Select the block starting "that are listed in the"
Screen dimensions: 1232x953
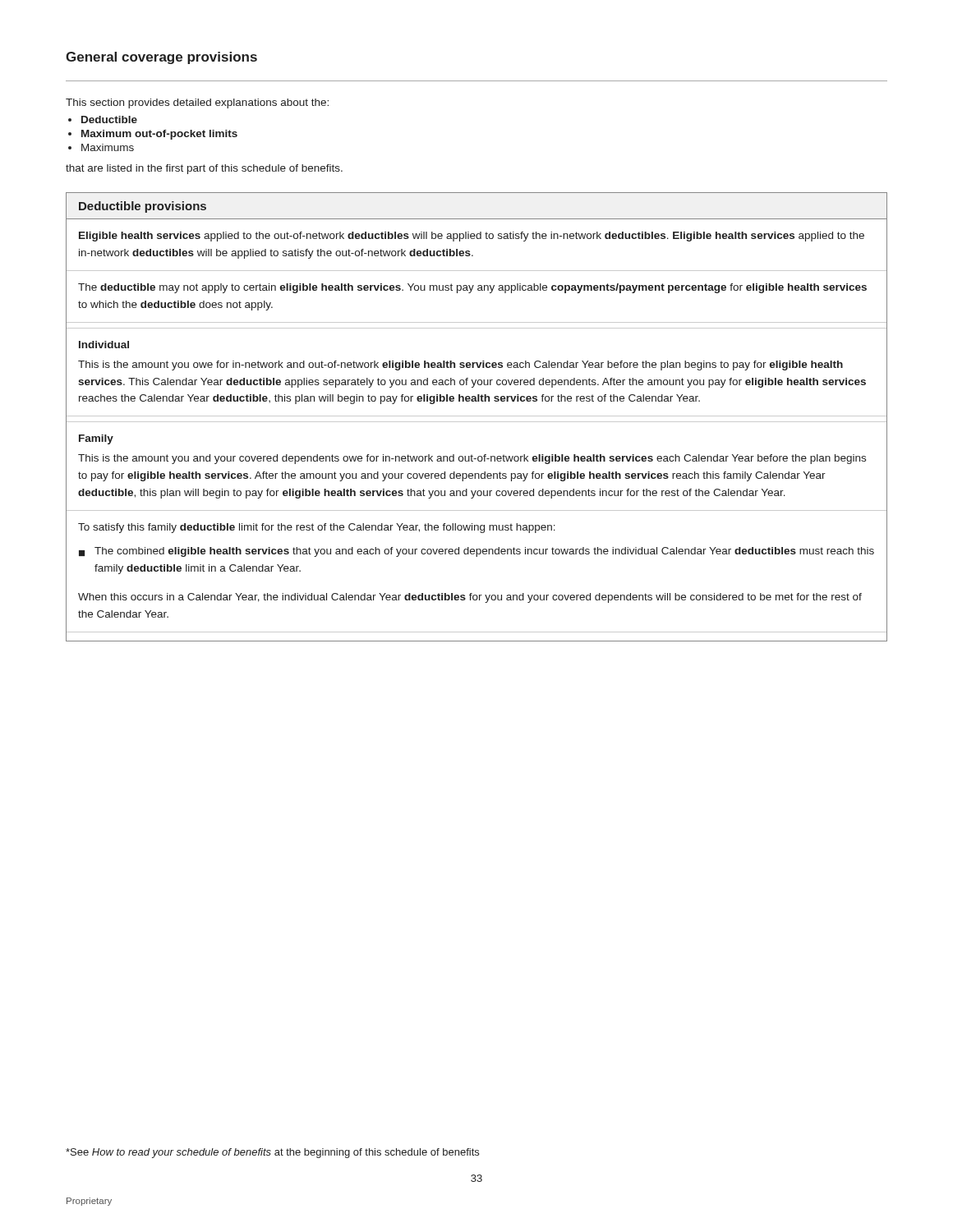click(204, 168)
